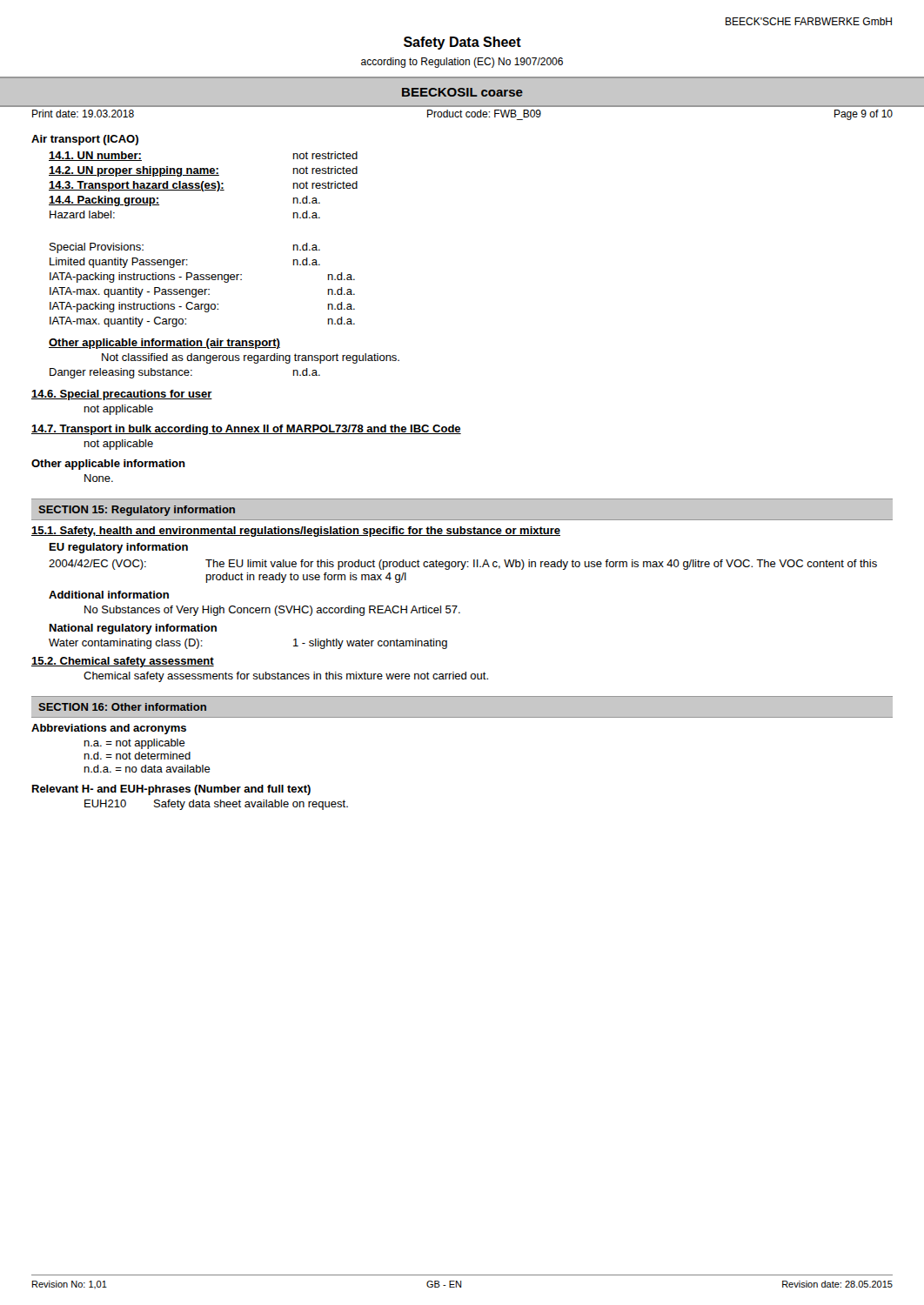Select the text starting "Additional information"
924x1305 pixels.
click(109, 595)
